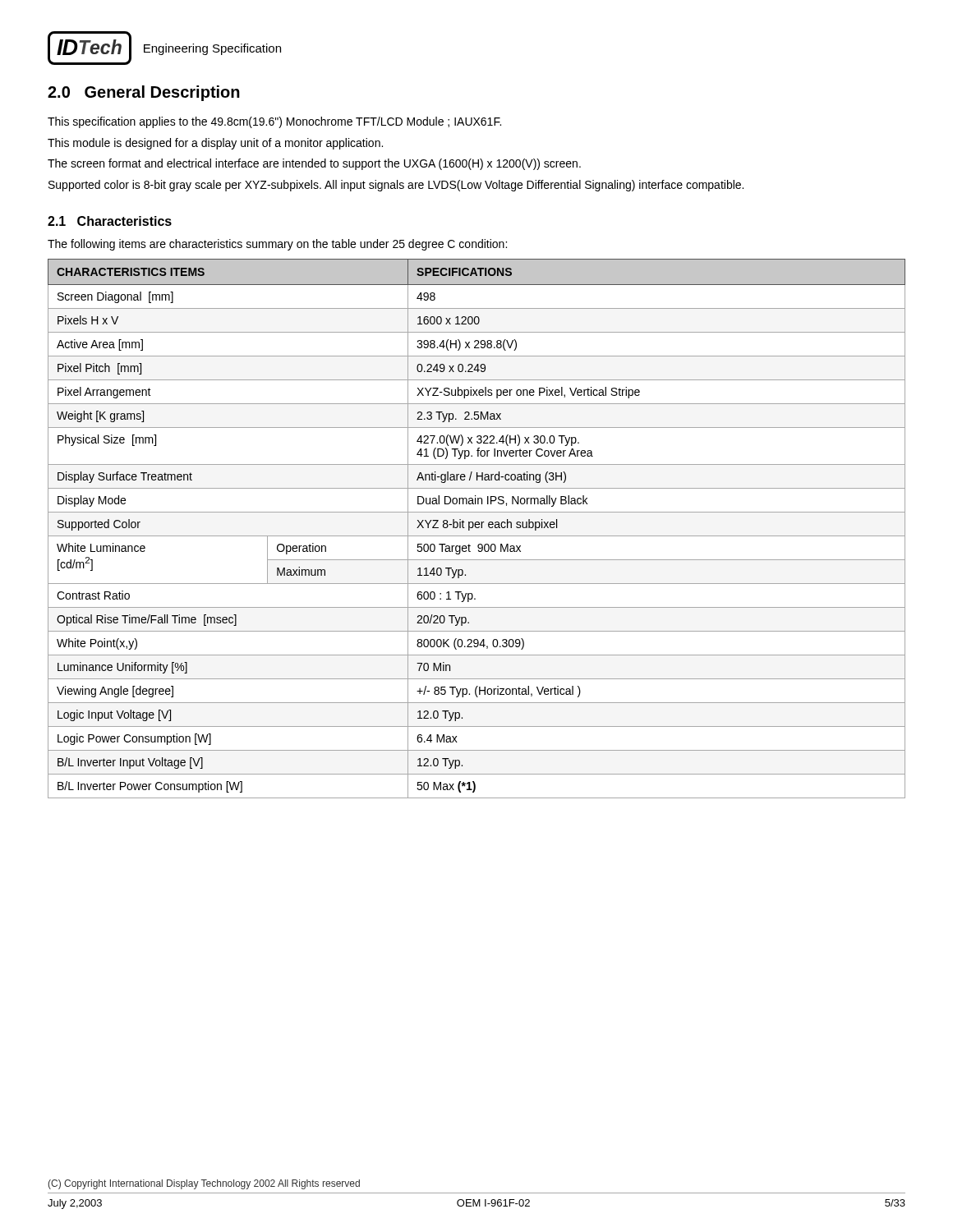Find the text block with the text "This specification applies to"
This screenshot has height=1232, width=953.
click(x=275, y=122)
